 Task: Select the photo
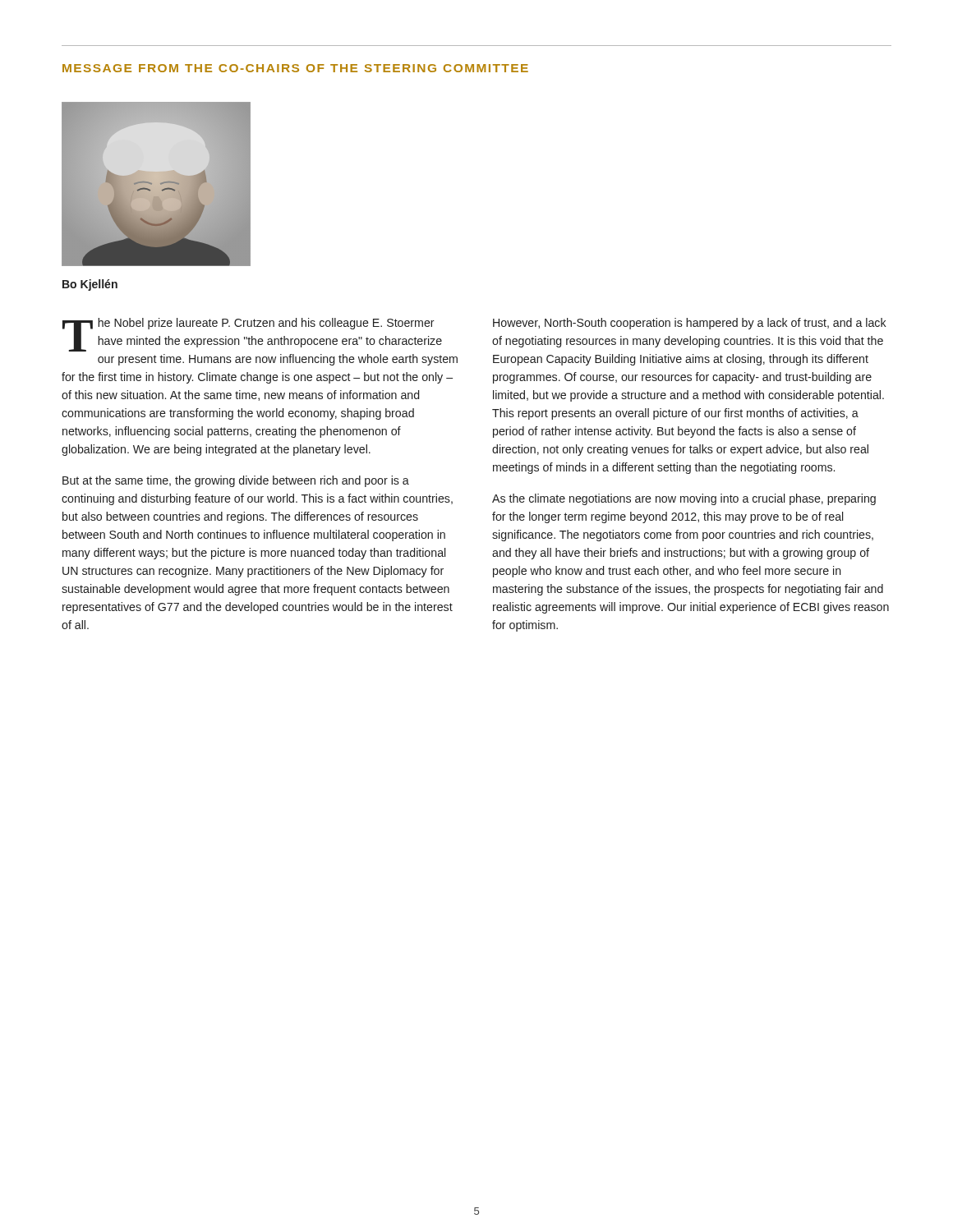[156, 184]
